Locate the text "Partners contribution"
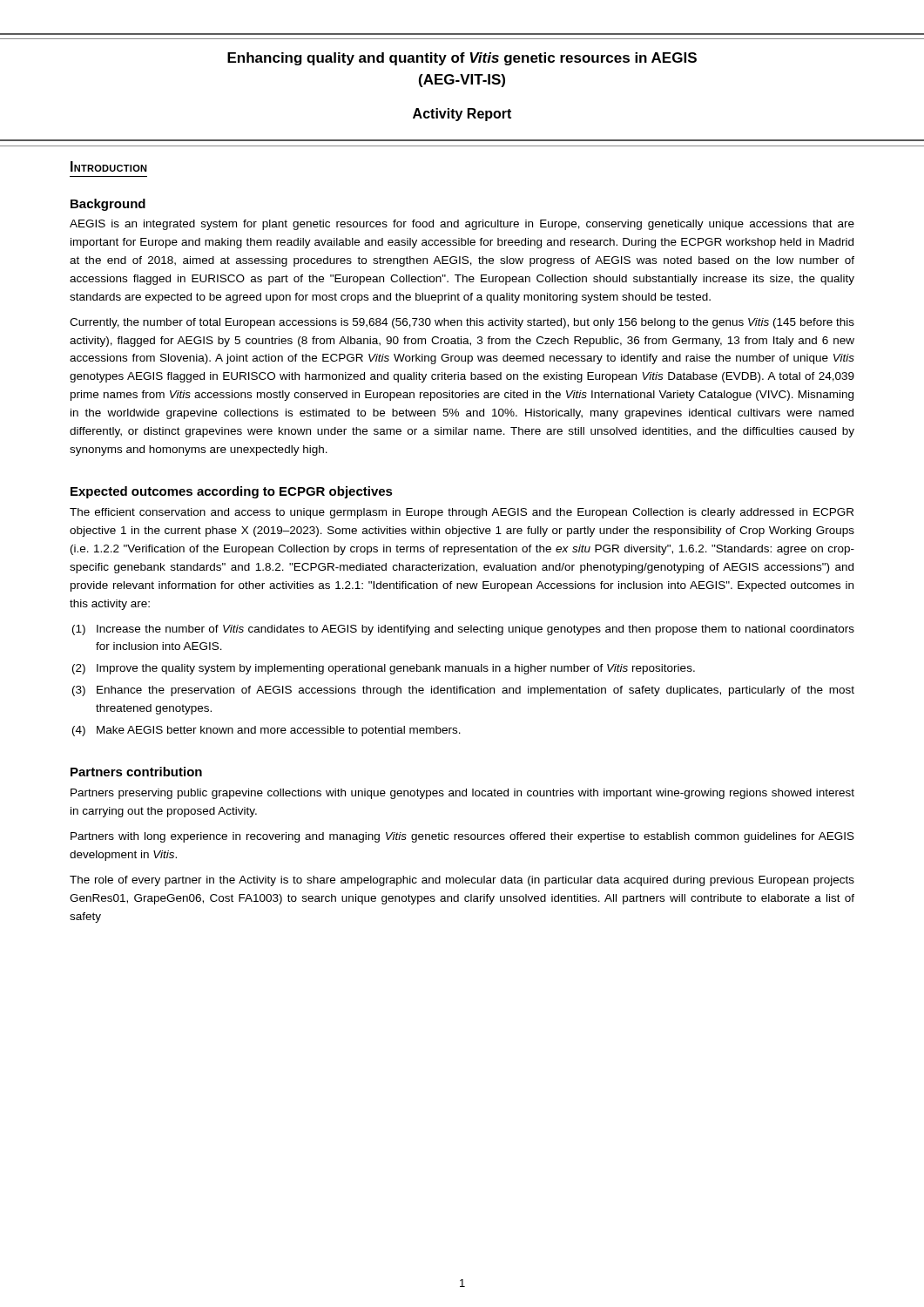 [136, 772]
